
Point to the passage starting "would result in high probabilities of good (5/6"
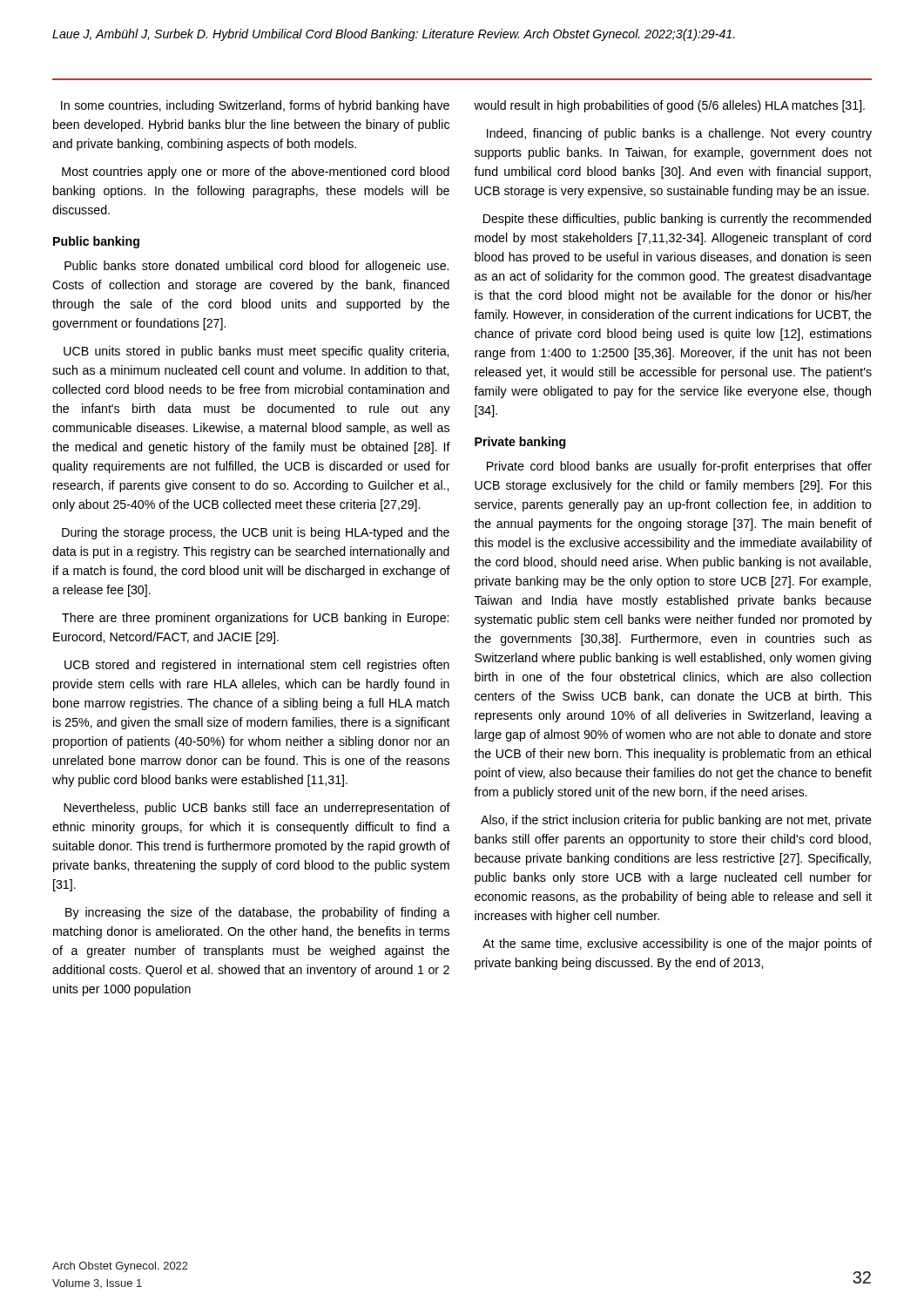click(670, 105)
